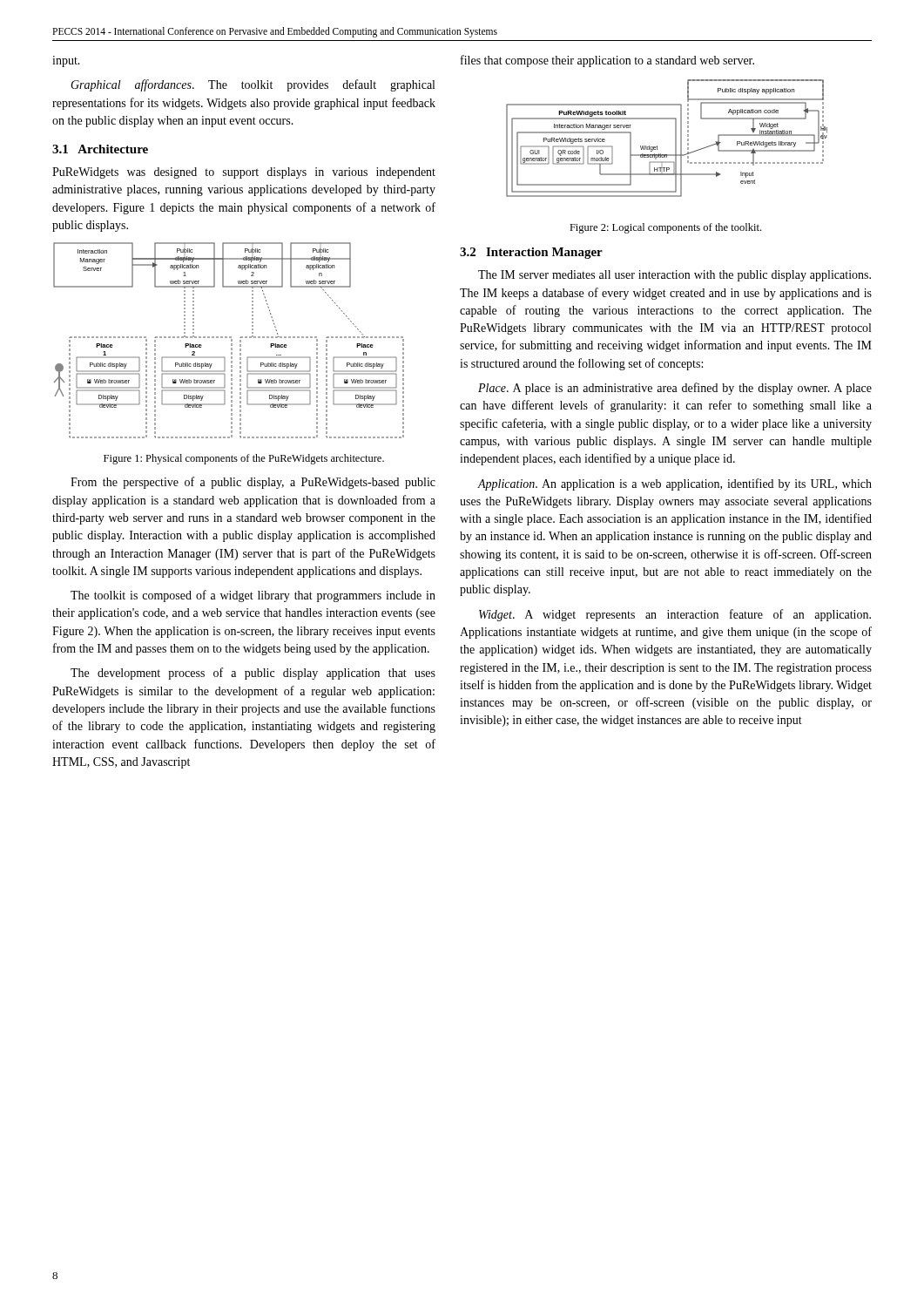
Task: Locate the block of text that opens with "The IM server mediates all user interaction"
Action: click(x=666, y=498)
